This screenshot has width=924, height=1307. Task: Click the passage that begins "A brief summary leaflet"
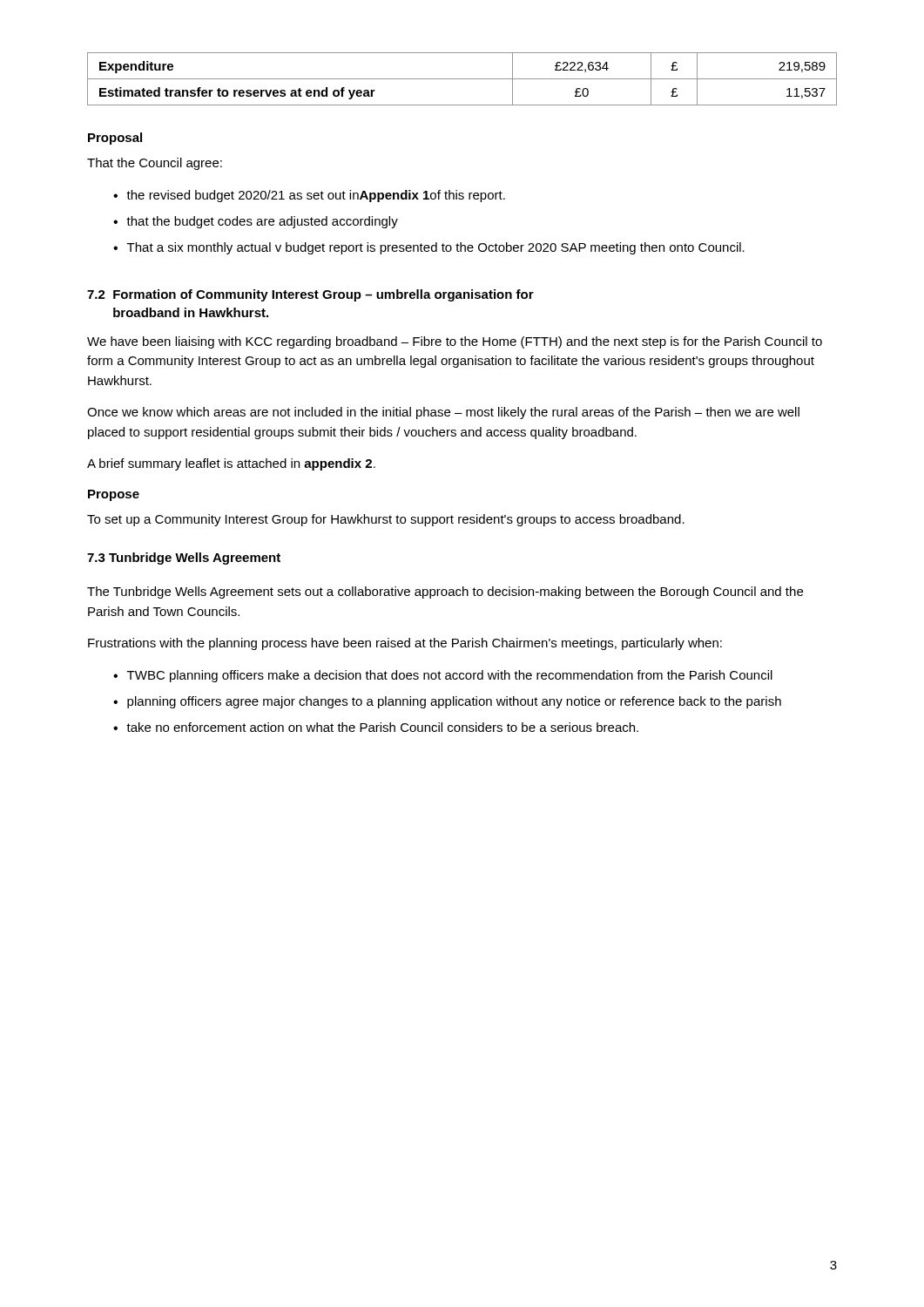pos(232,463)
